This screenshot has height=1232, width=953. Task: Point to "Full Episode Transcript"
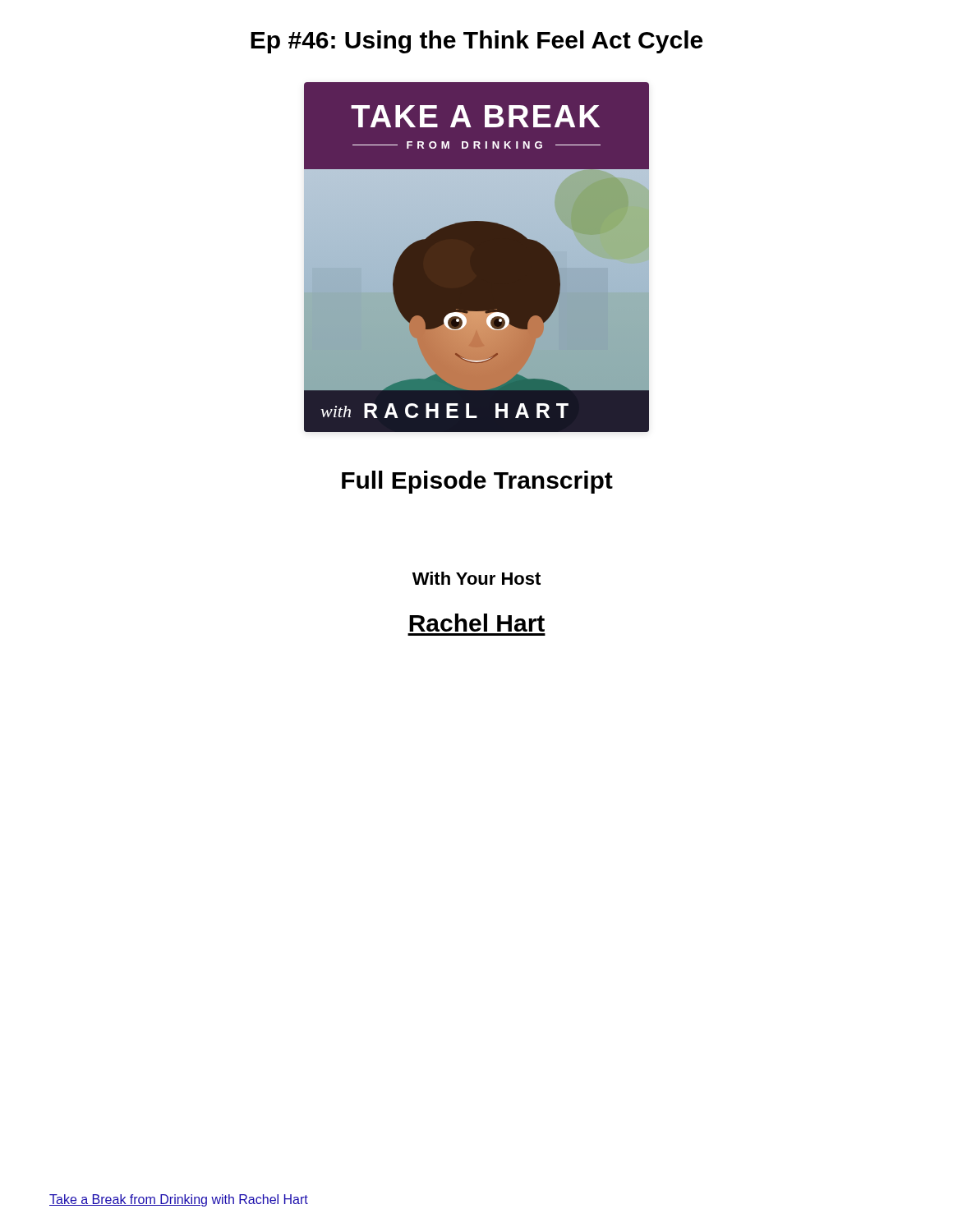[x=476, y=480]
